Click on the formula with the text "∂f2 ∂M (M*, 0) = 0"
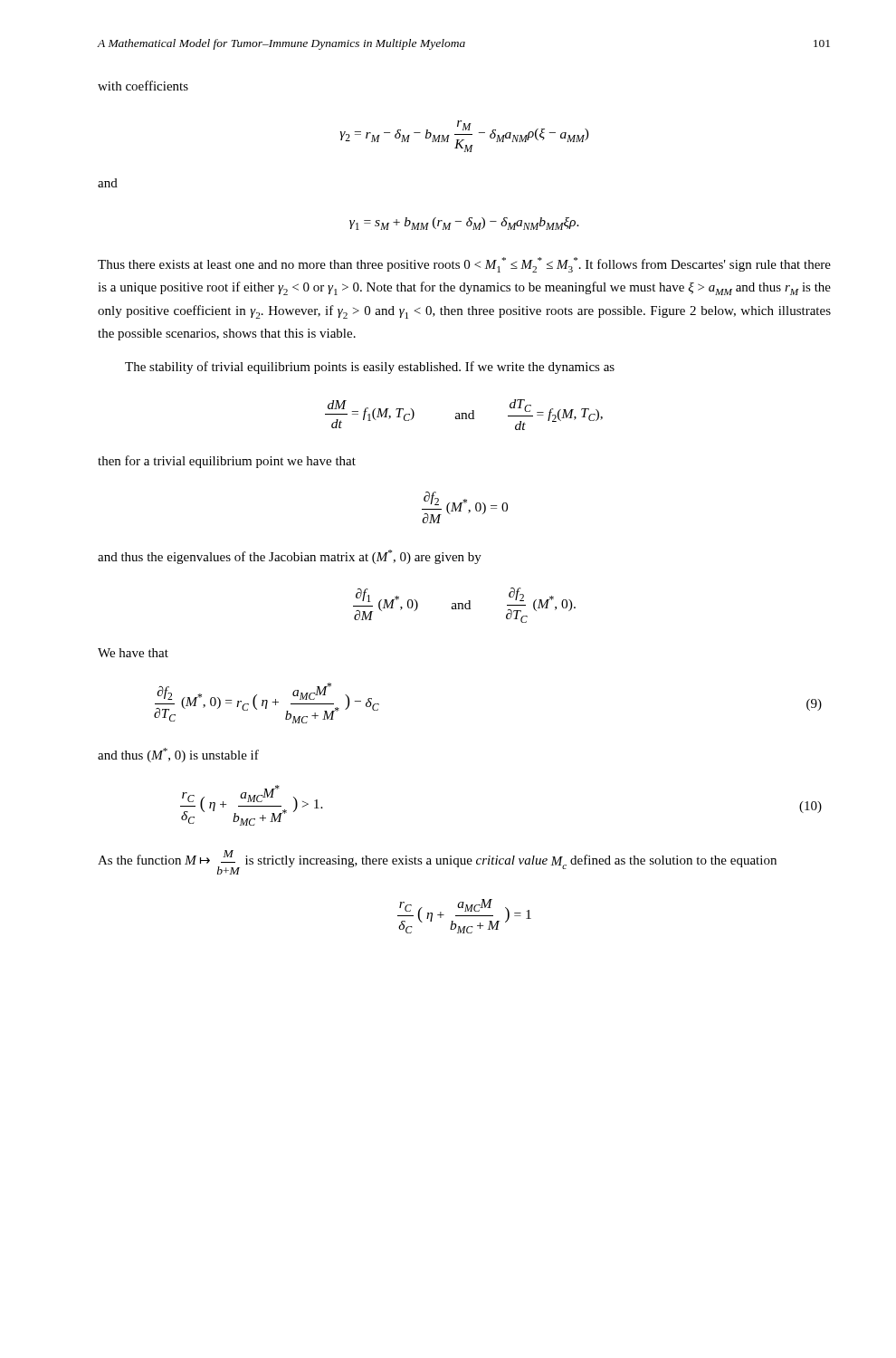The width and height of the screenshot is (896, 1358). click(464, 508)
